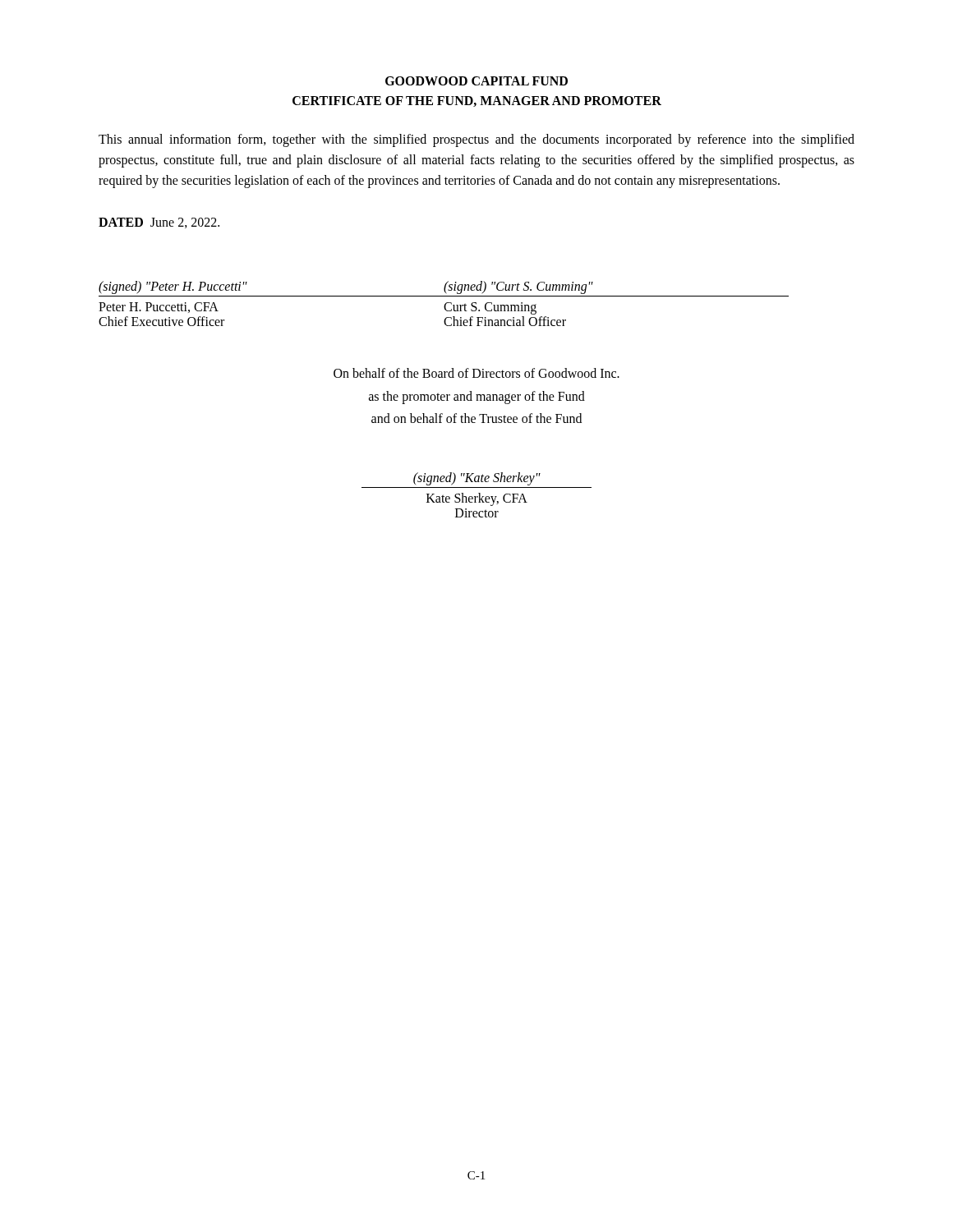Viewport: 953px width, 1232px height.
Task: Point to the block beginning "This annual information form,"
Action: 476,160
